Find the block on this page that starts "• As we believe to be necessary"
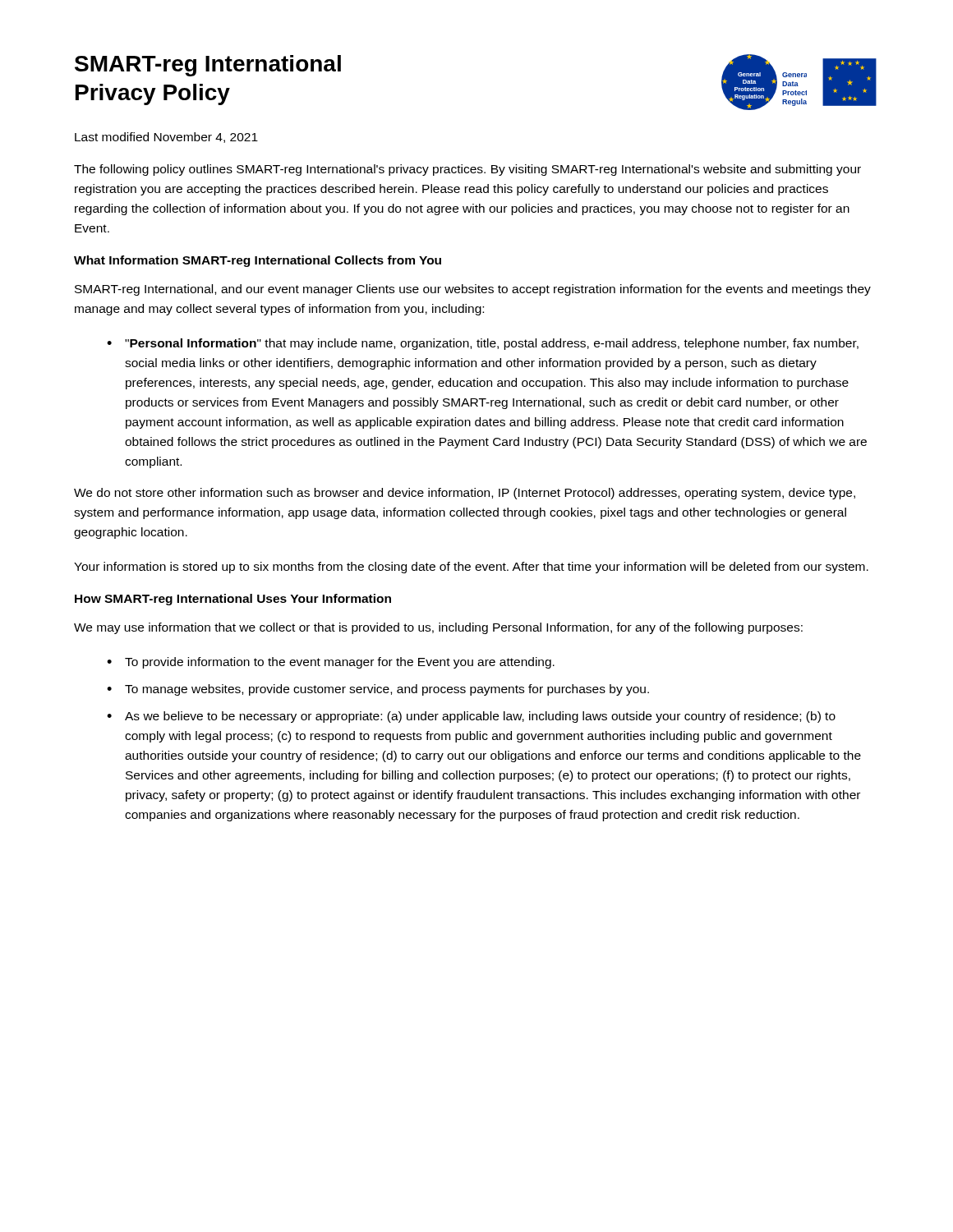 pyautogui.click(x=493, y=766)
